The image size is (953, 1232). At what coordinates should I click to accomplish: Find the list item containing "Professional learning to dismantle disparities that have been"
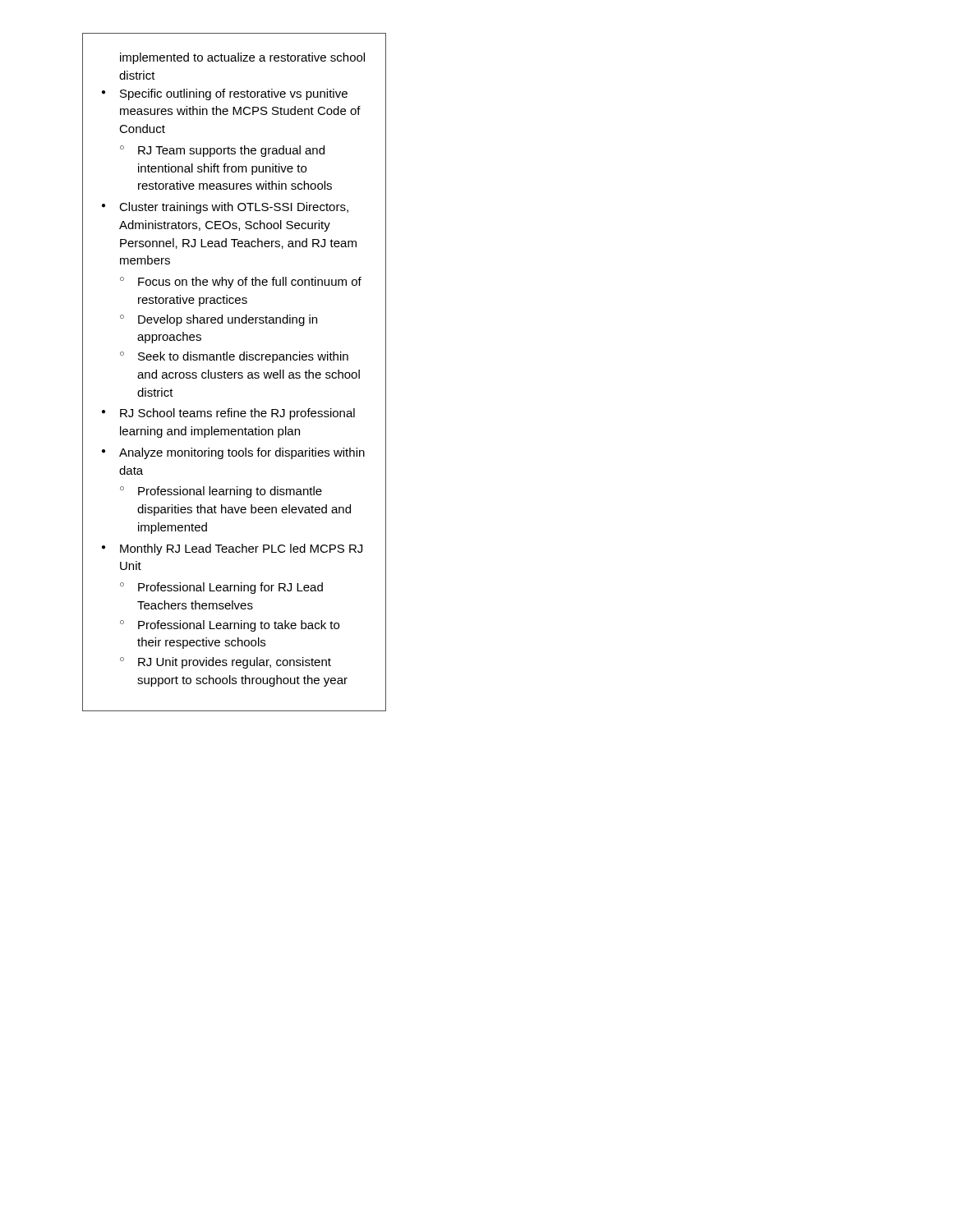tap(244, 509)
